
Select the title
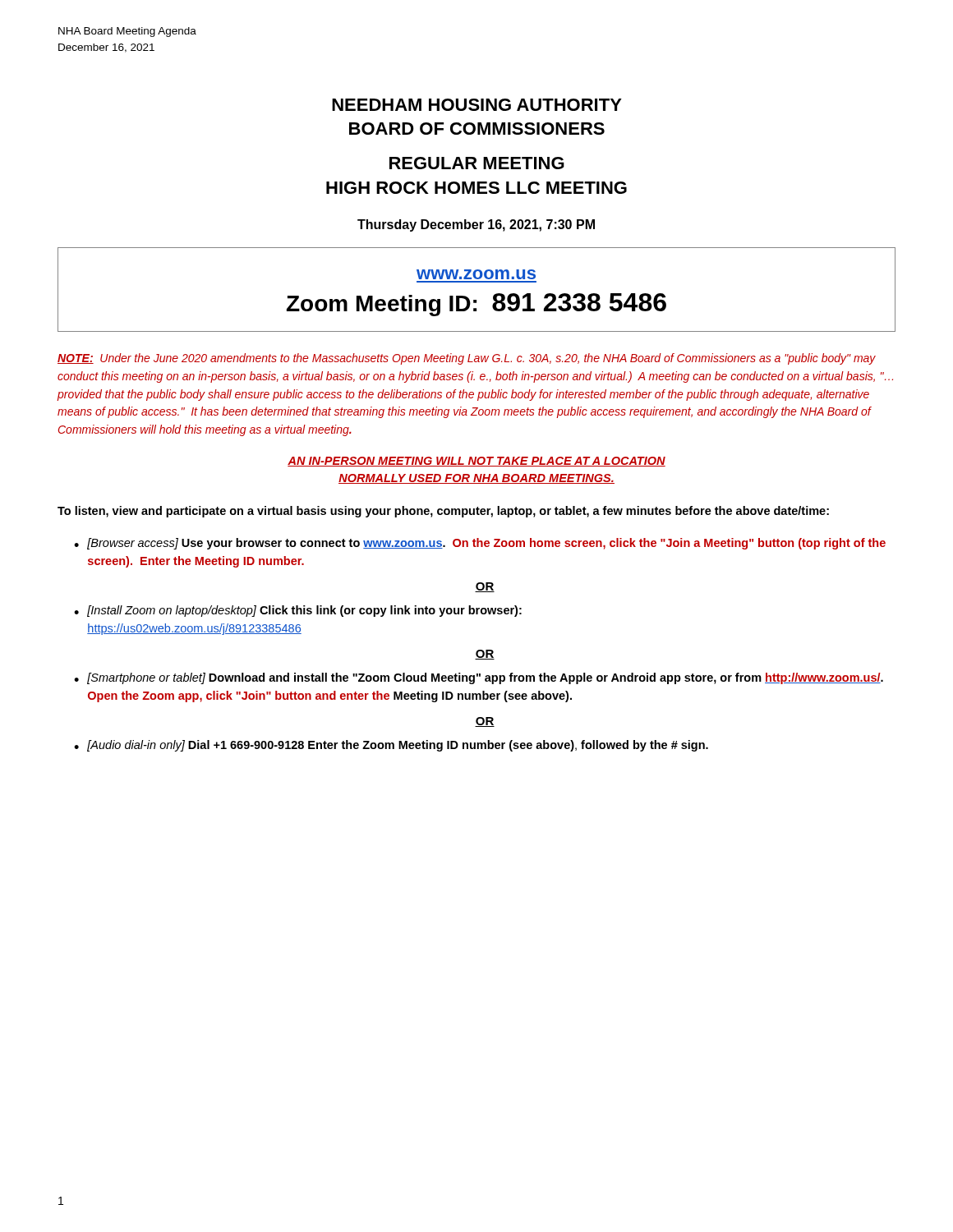(x=476, y=146)
